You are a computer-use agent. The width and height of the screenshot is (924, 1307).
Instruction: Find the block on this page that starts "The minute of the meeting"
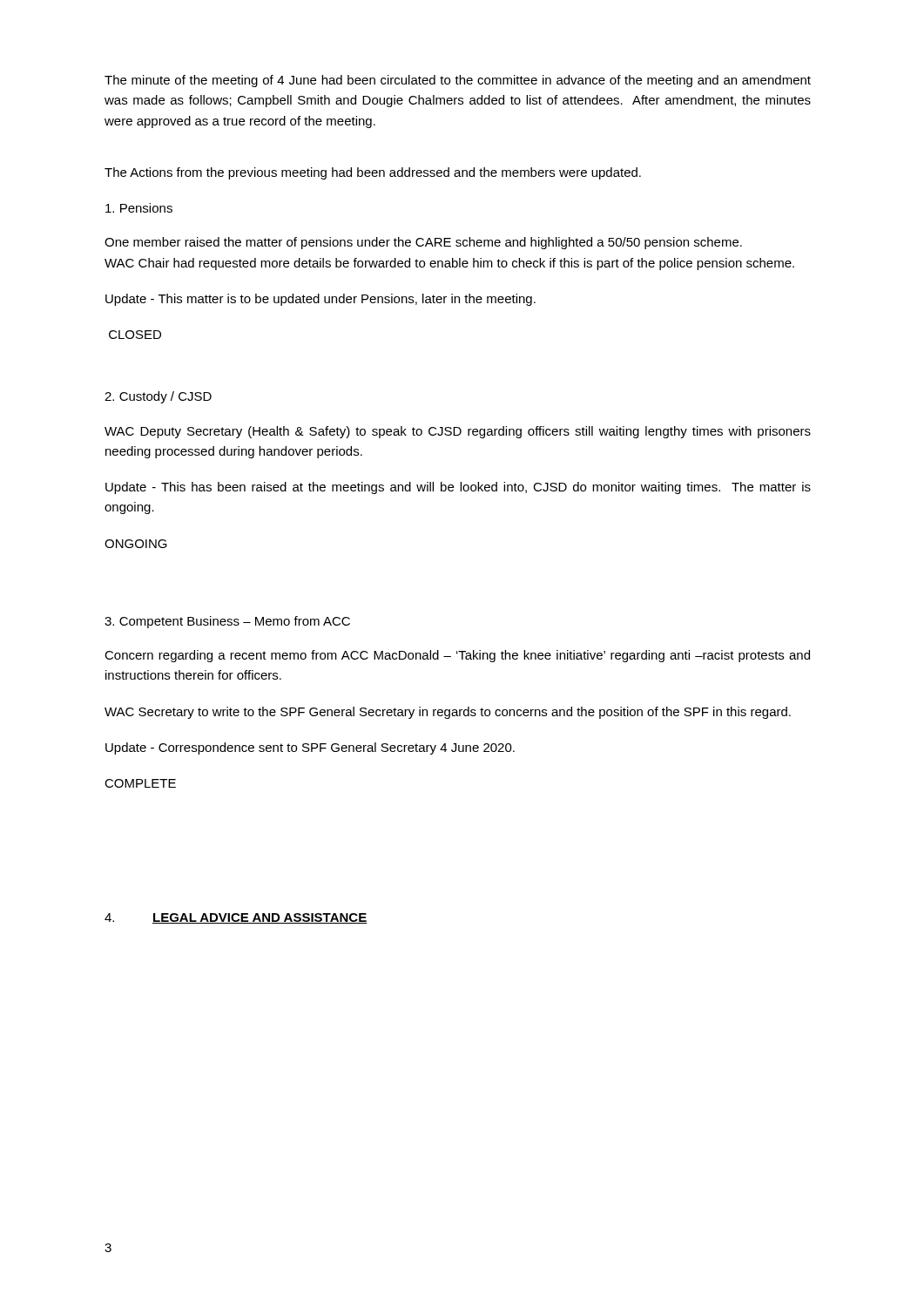[x=458, y=100]
